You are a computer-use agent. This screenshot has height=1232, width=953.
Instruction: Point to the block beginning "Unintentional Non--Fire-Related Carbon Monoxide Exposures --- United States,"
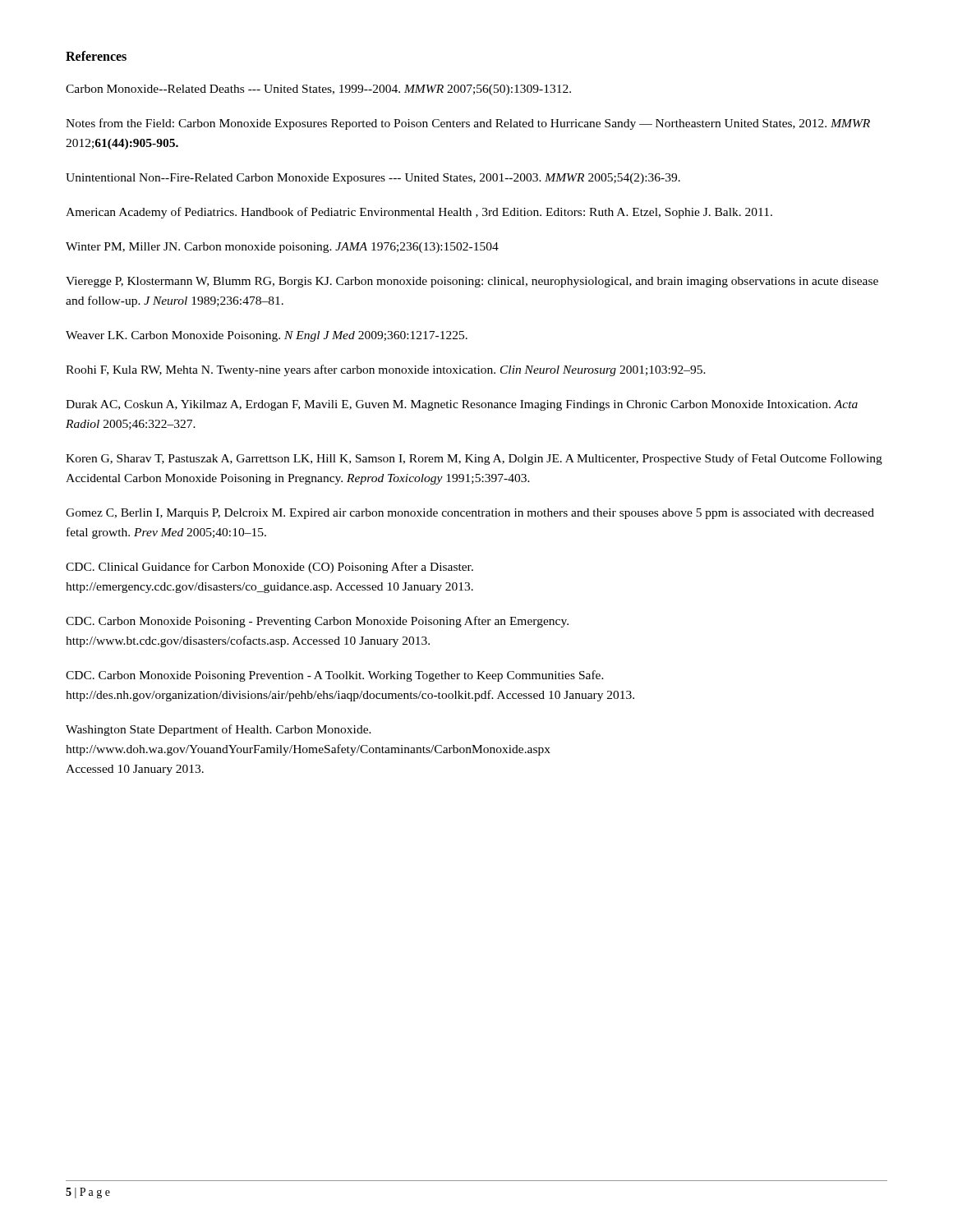(x=373, y=177)
